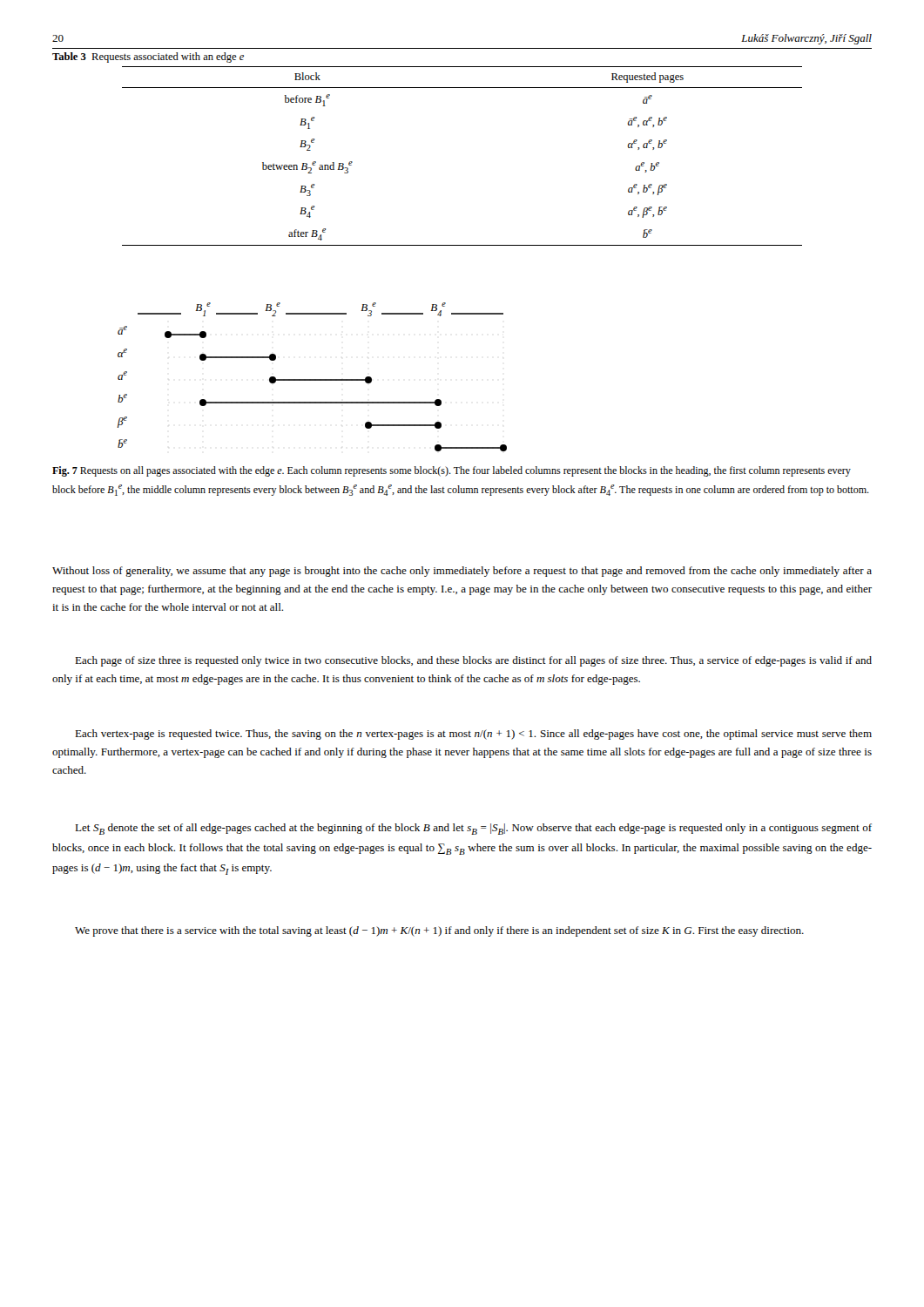Locate the block of text that opens with "We prove that there is"
This screenshot has width=924, height=1307.
click(462, 931)
